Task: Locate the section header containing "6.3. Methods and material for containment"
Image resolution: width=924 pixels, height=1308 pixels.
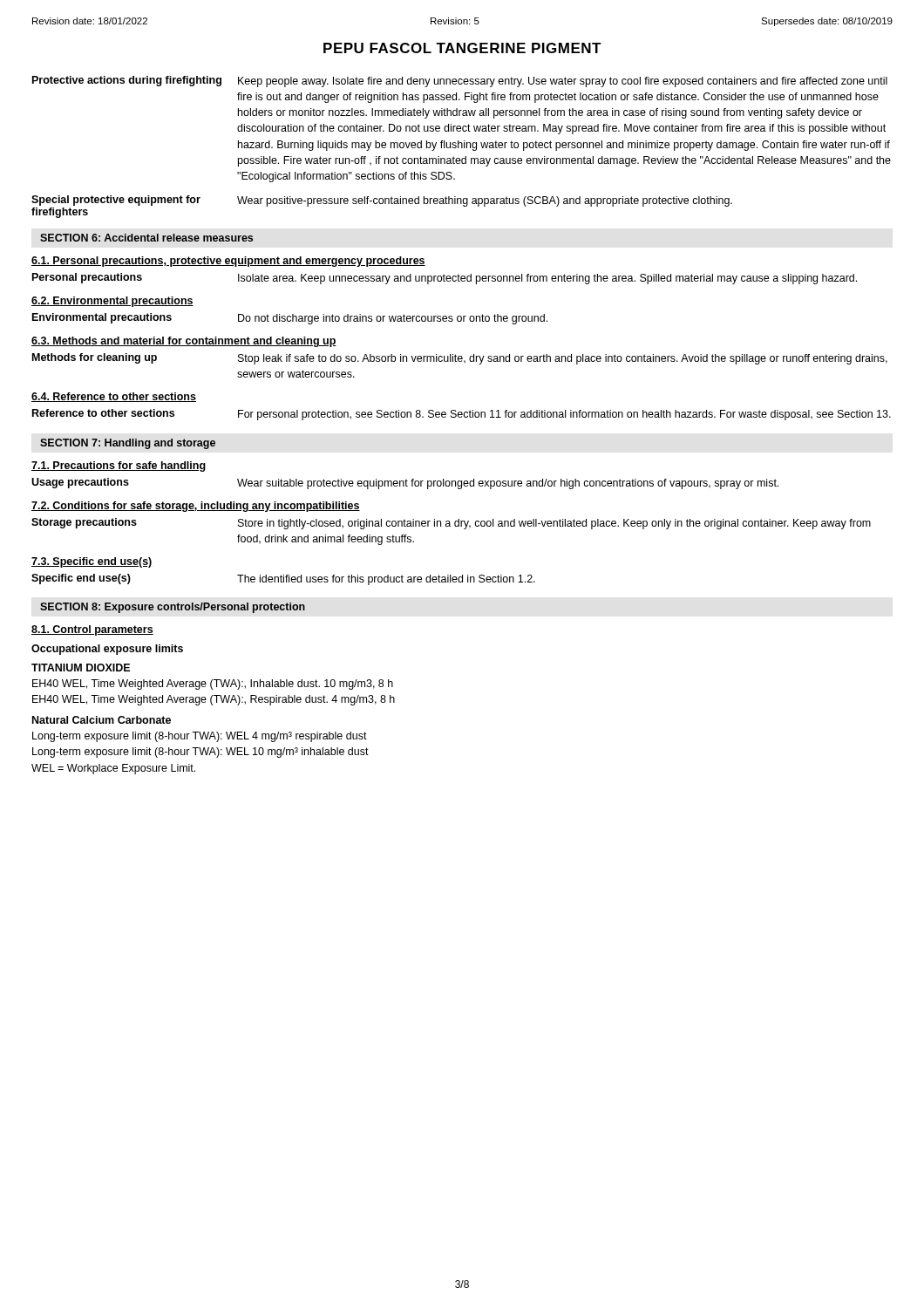Action: click(x=184, y=341)
